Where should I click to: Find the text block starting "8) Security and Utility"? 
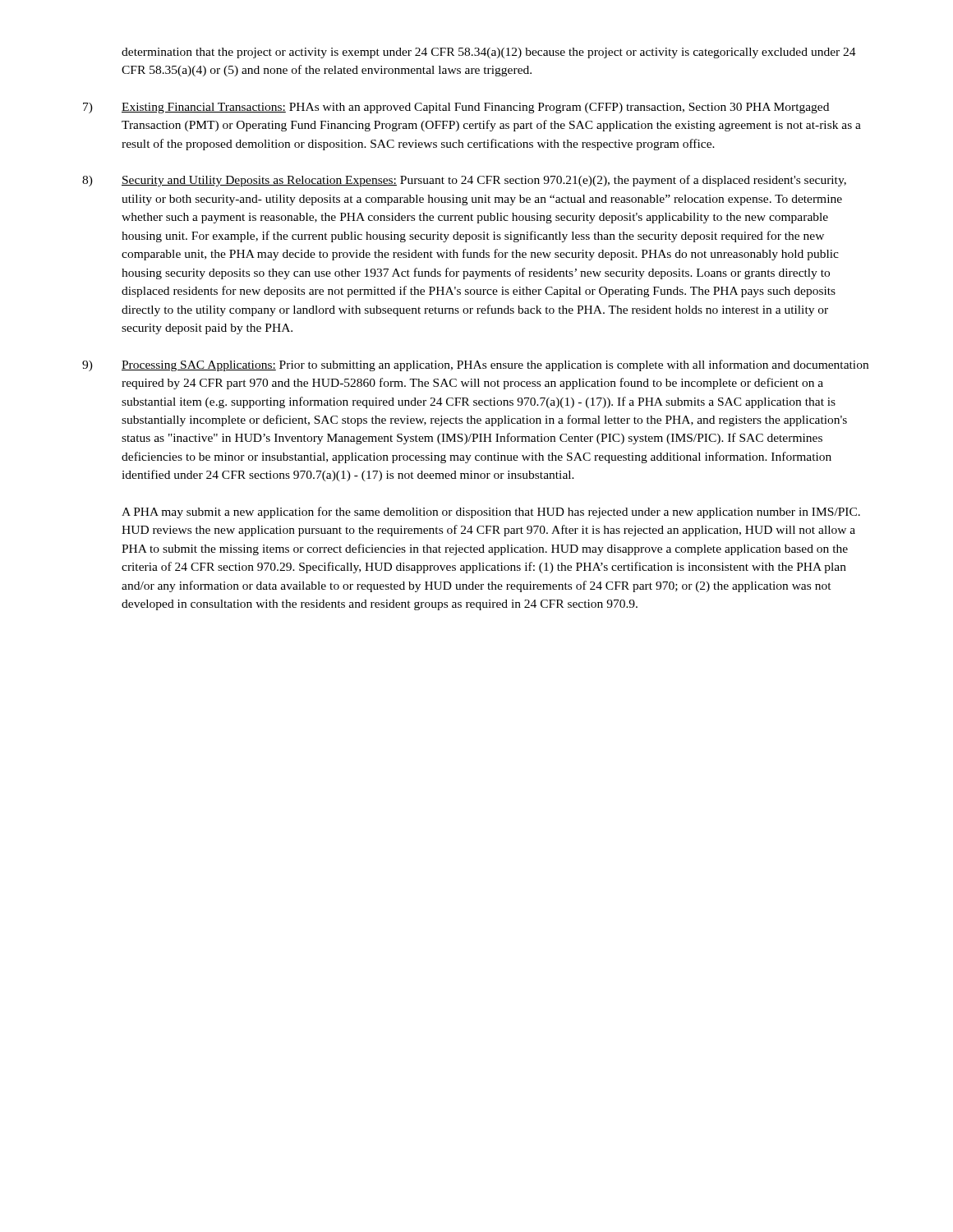(476, 254)
